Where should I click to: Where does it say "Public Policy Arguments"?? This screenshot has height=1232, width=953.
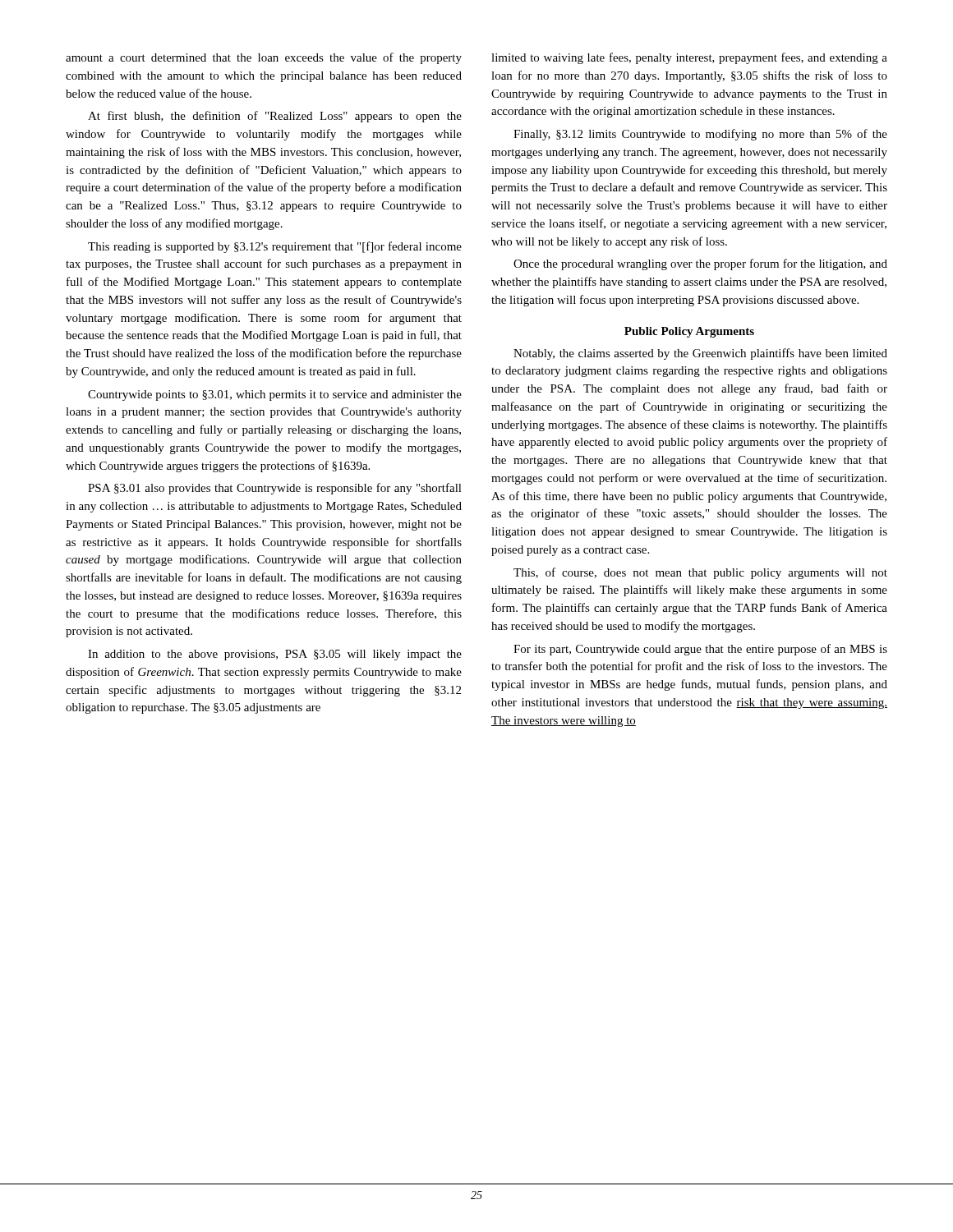(689, 331)
